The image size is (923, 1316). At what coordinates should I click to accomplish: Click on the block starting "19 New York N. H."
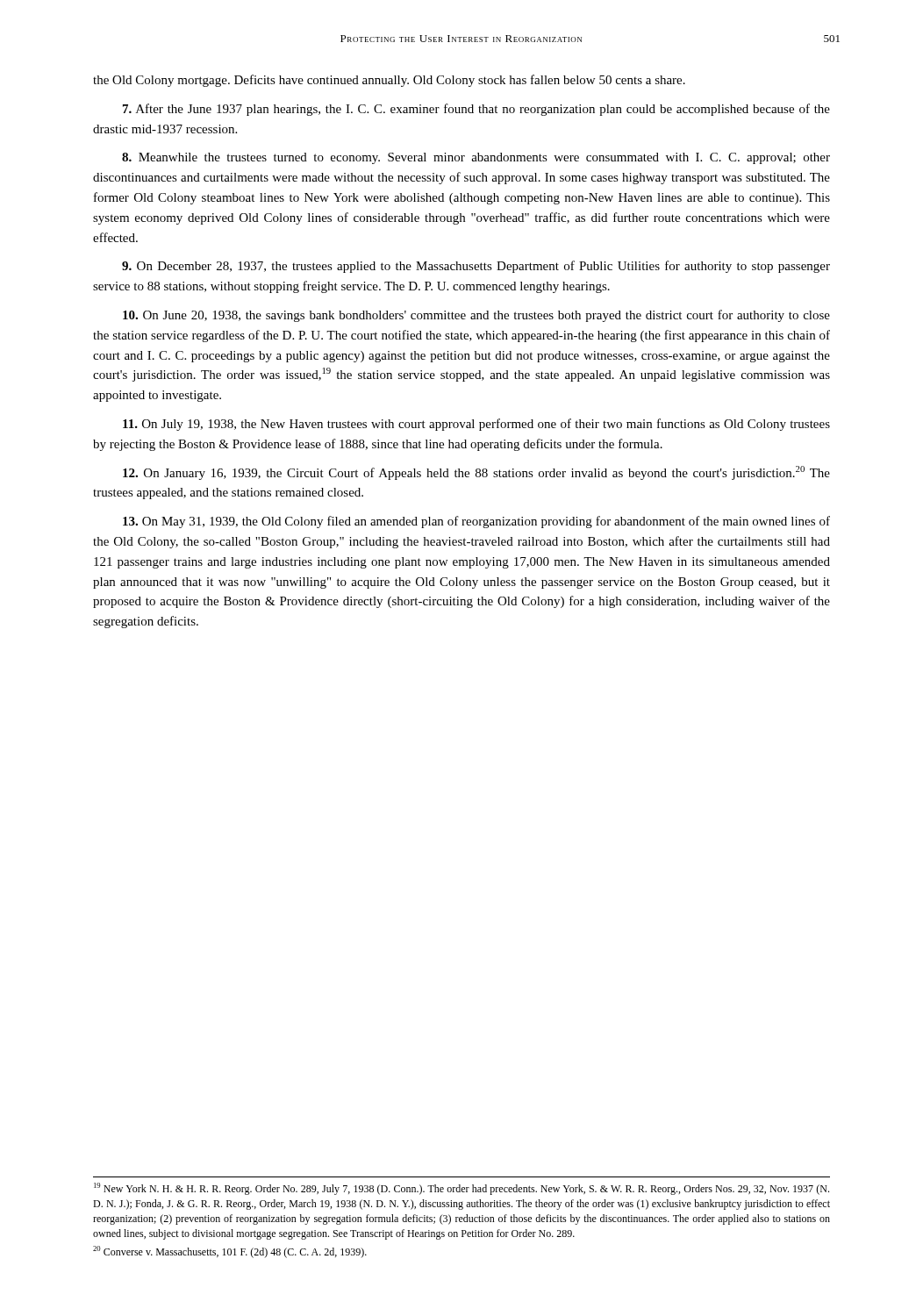(x=462, y=1212)
